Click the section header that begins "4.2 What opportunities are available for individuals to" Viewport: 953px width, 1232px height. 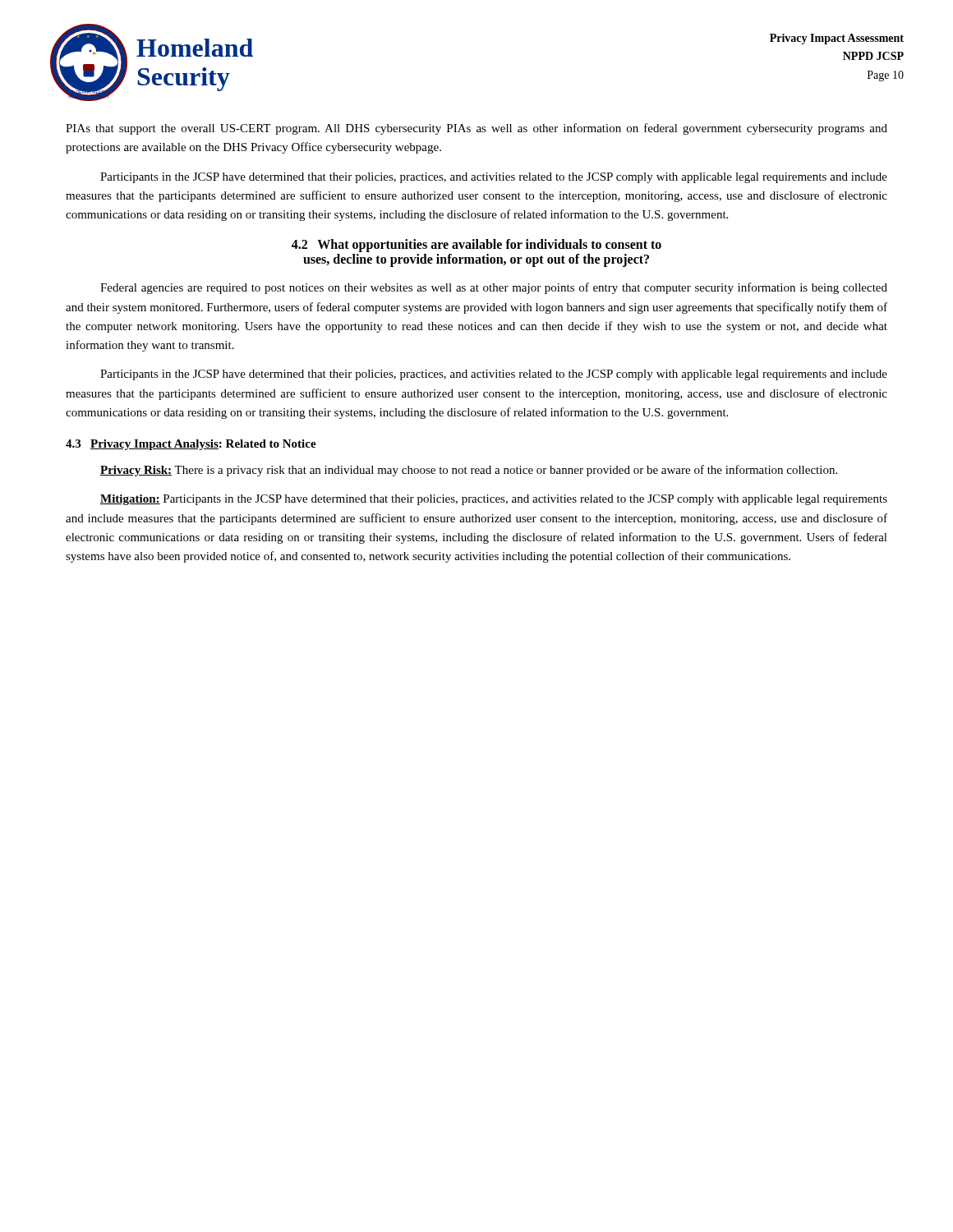click(x=476, y=252)
